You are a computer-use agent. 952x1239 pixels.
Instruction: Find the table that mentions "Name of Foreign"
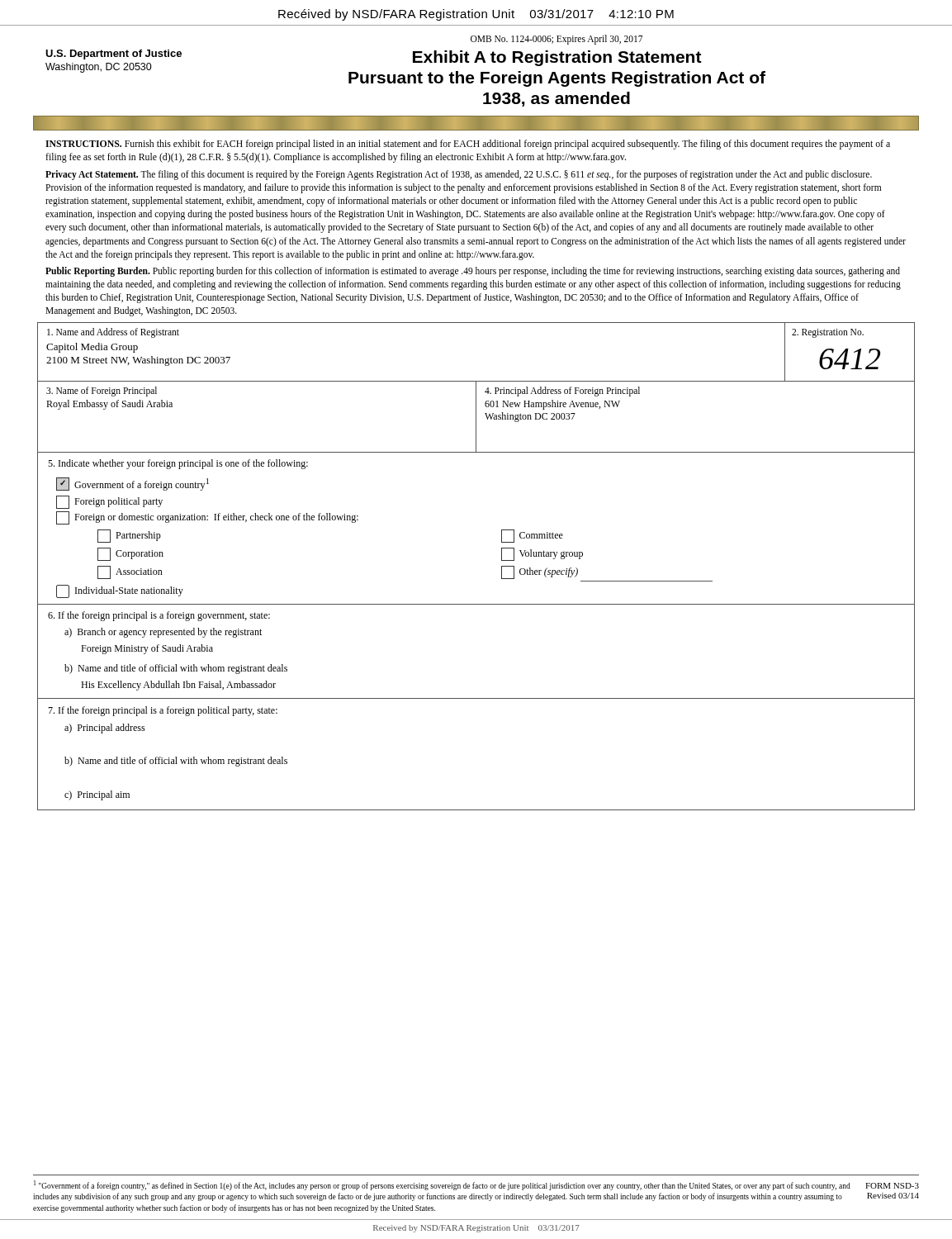[x=476, y=417]
